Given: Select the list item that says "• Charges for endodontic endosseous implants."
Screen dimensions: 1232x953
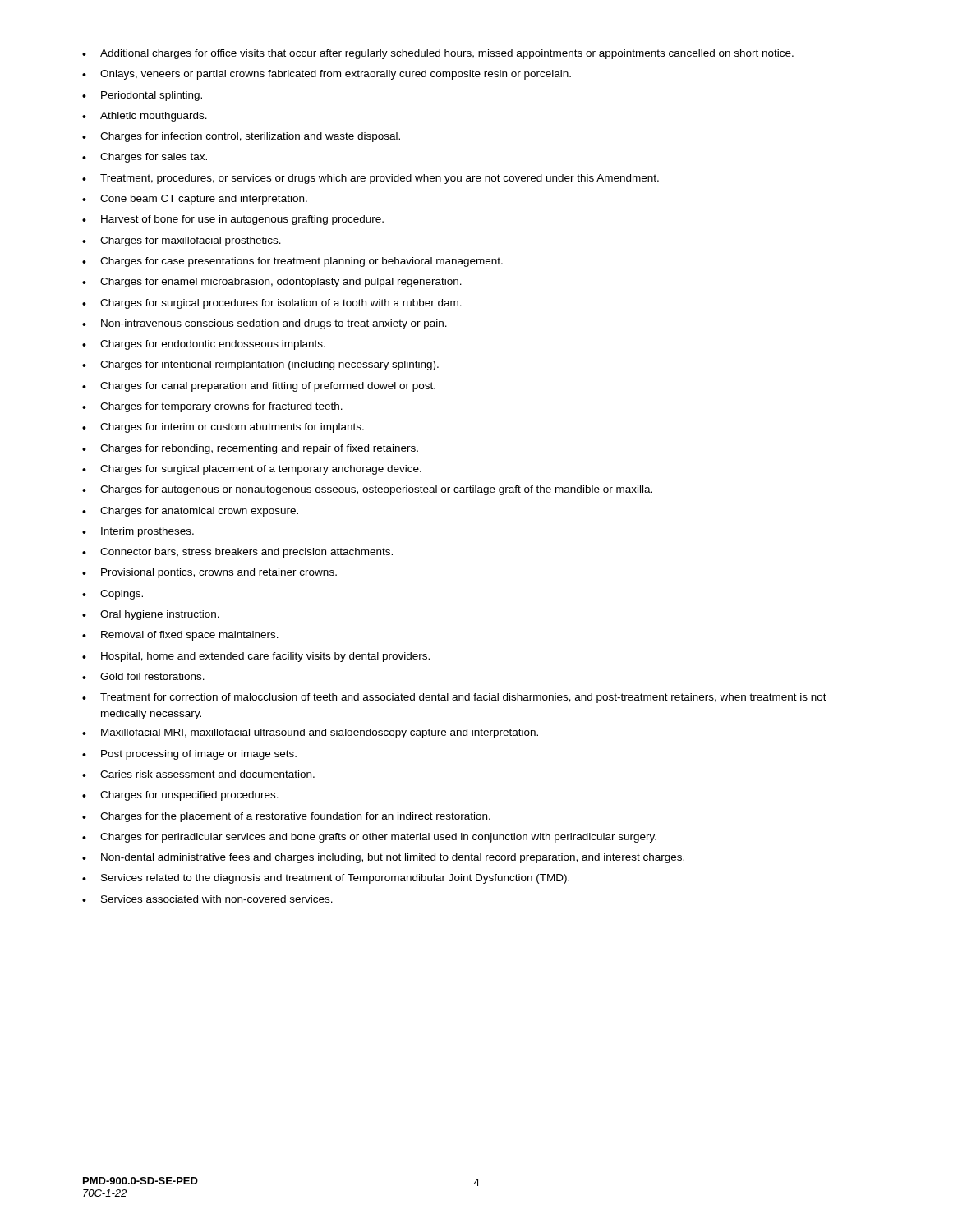Looking at the screenshot, I should [x=204, y=345].
